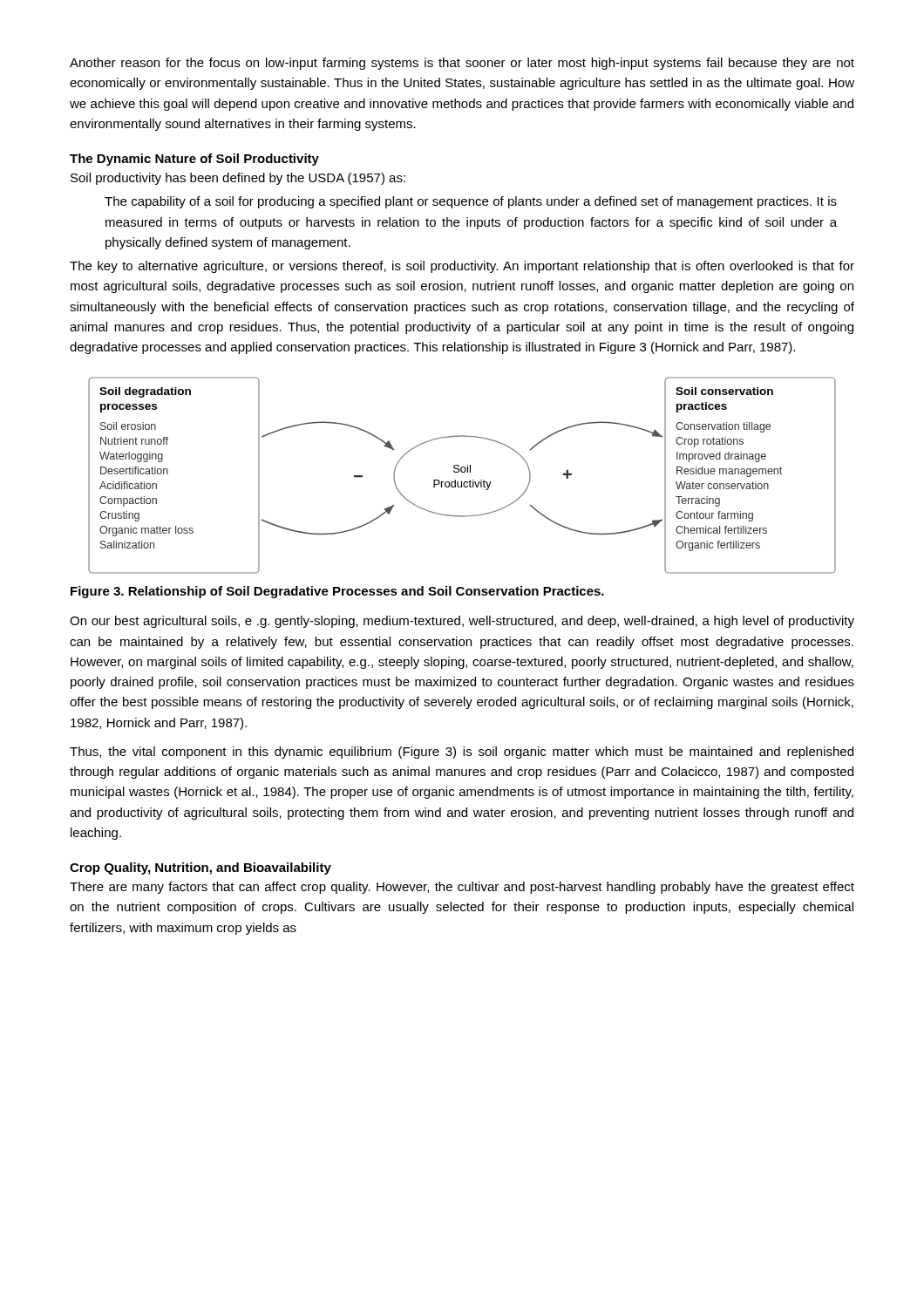
Task: Select the region starting "Figure 3. Relationship of Soil Degradative Processes and"
Action: pos(337,591)
